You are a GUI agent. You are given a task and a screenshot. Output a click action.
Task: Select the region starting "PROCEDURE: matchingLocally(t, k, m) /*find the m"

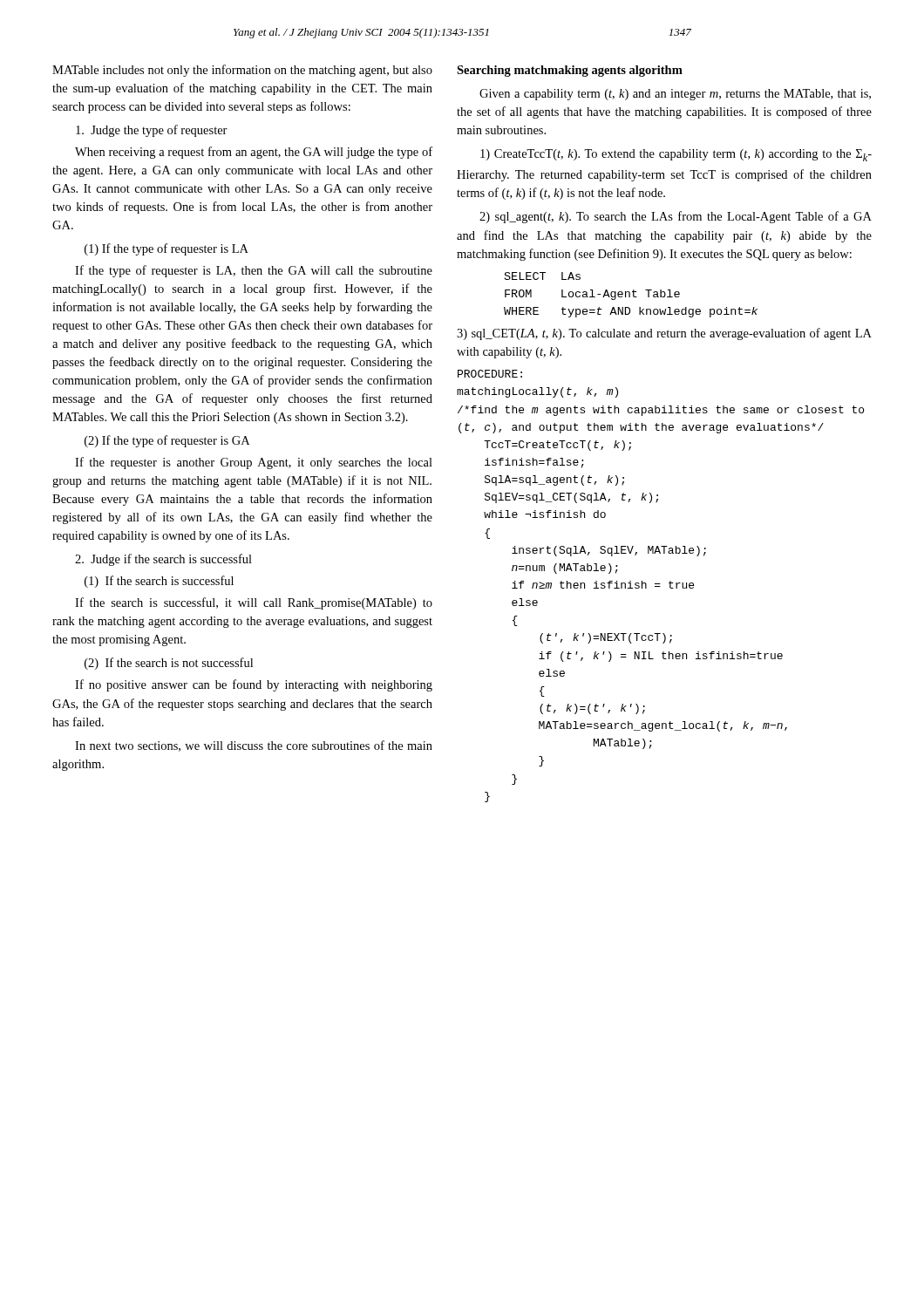click(664, 586)
